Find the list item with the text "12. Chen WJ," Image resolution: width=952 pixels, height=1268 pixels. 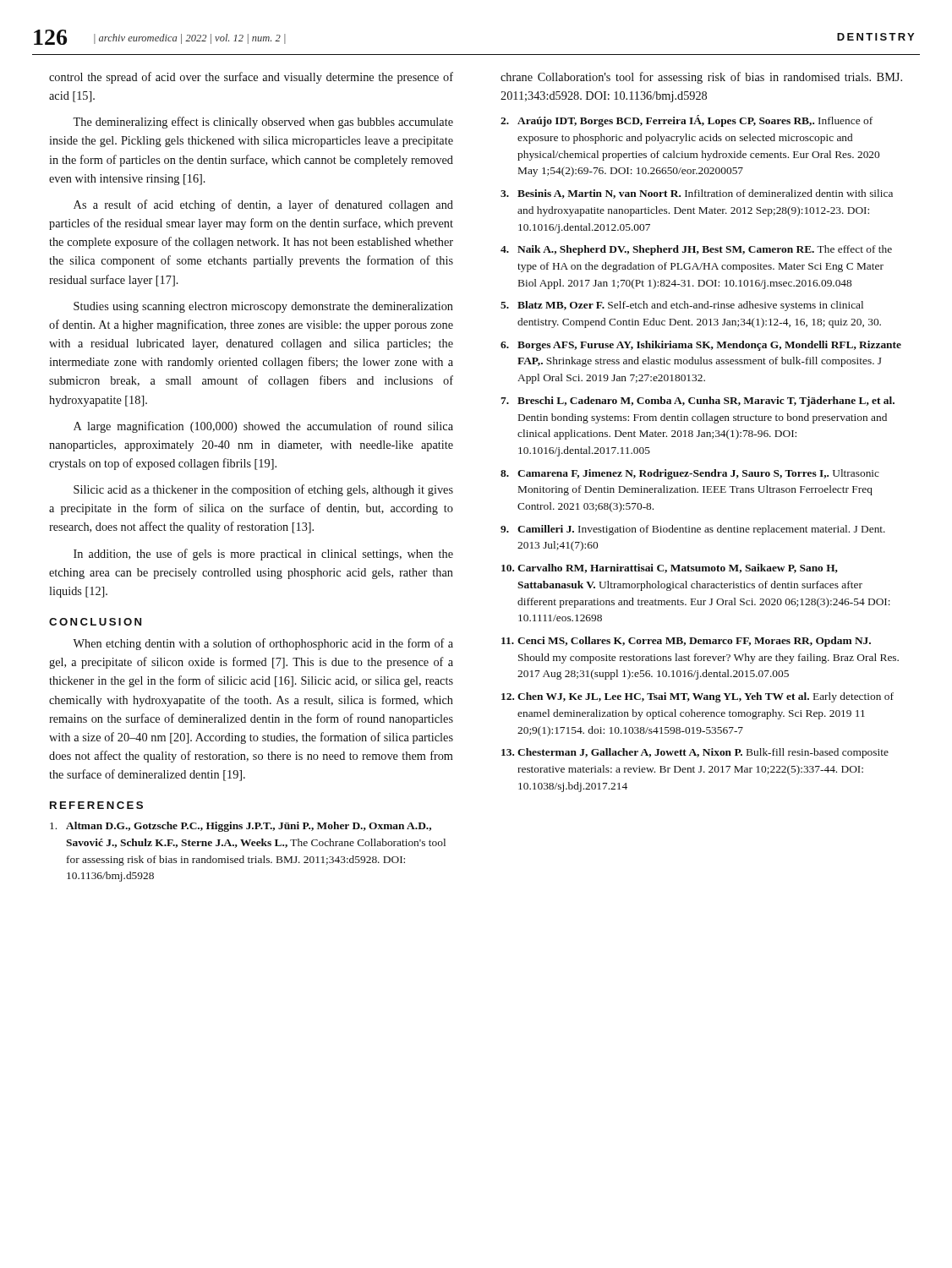[702, 713]
